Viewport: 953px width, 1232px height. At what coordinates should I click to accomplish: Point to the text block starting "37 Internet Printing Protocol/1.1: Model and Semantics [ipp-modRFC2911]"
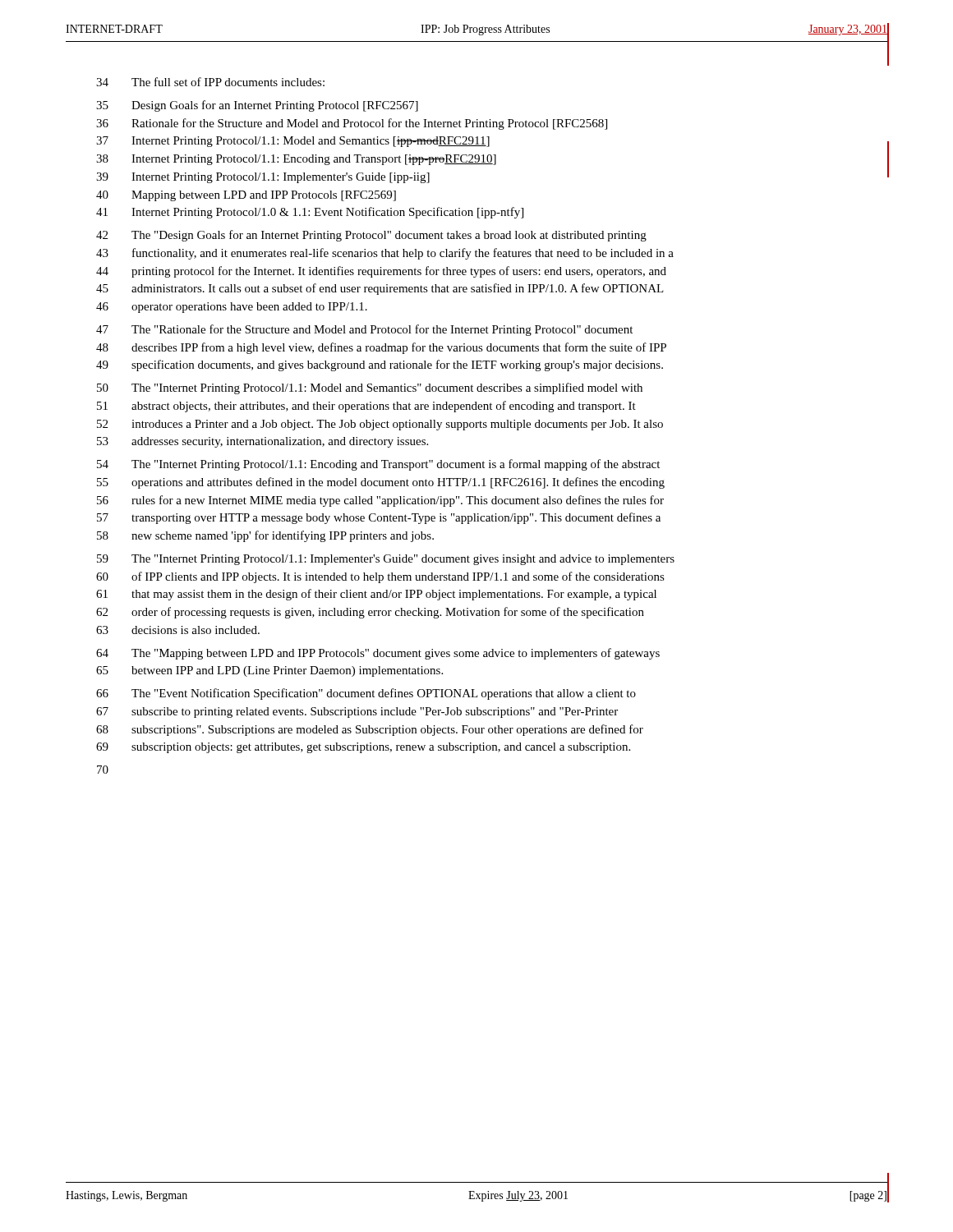coord(476,141)
